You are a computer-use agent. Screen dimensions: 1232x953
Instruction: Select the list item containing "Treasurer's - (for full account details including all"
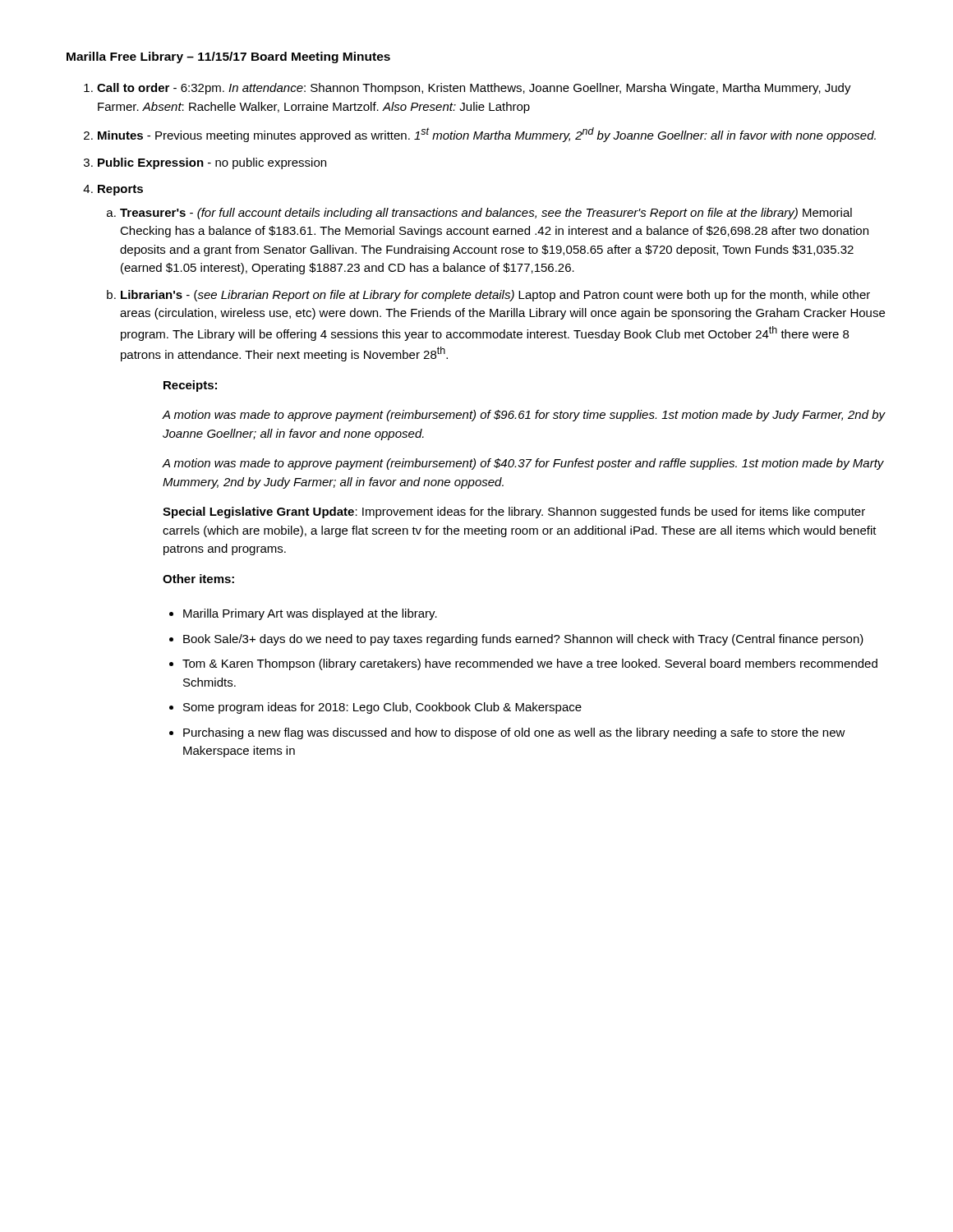[495, 240]
